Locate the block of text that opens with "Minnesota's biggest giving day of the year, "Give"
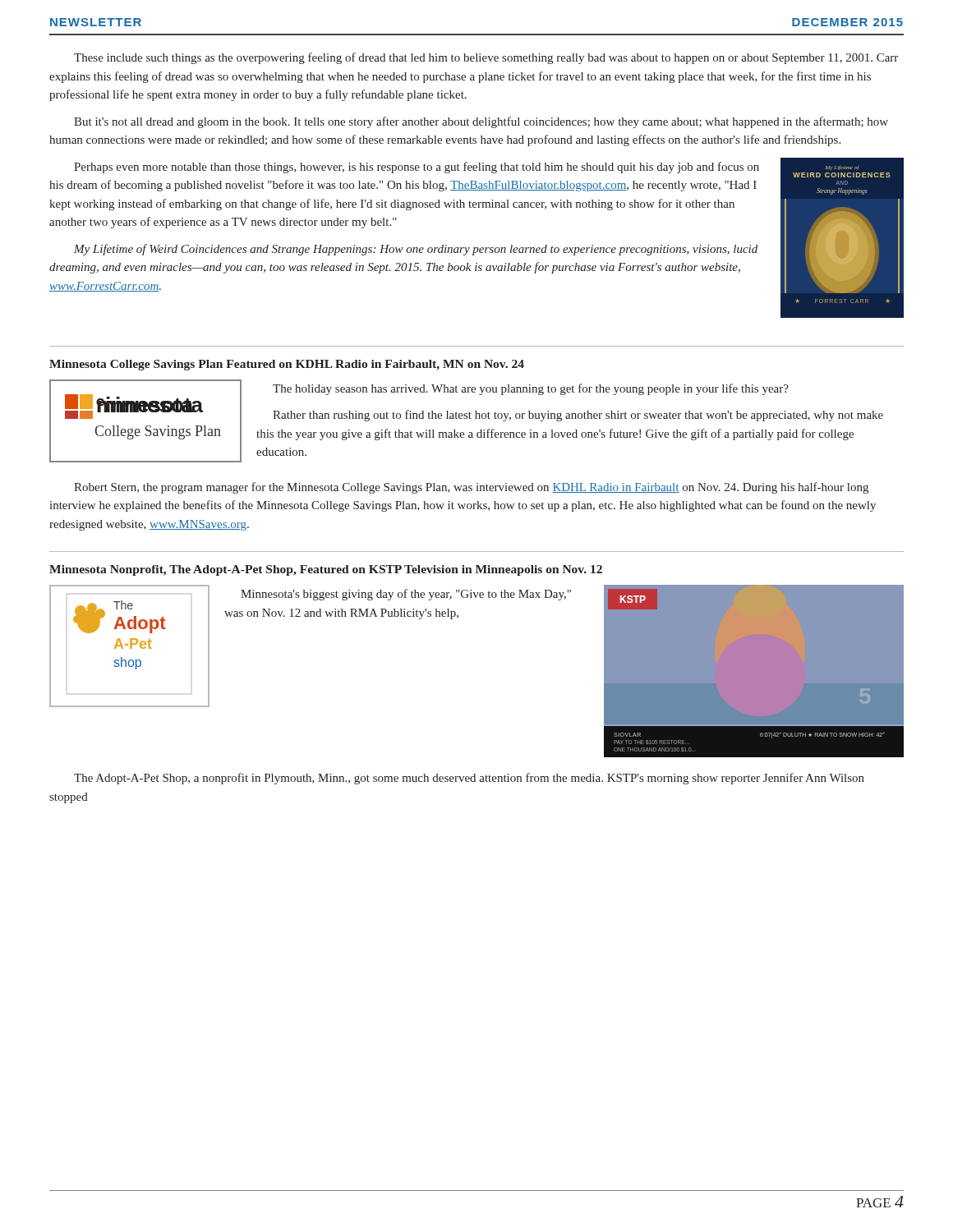This screenshot has height=1232, width=953. click(398, 603)
